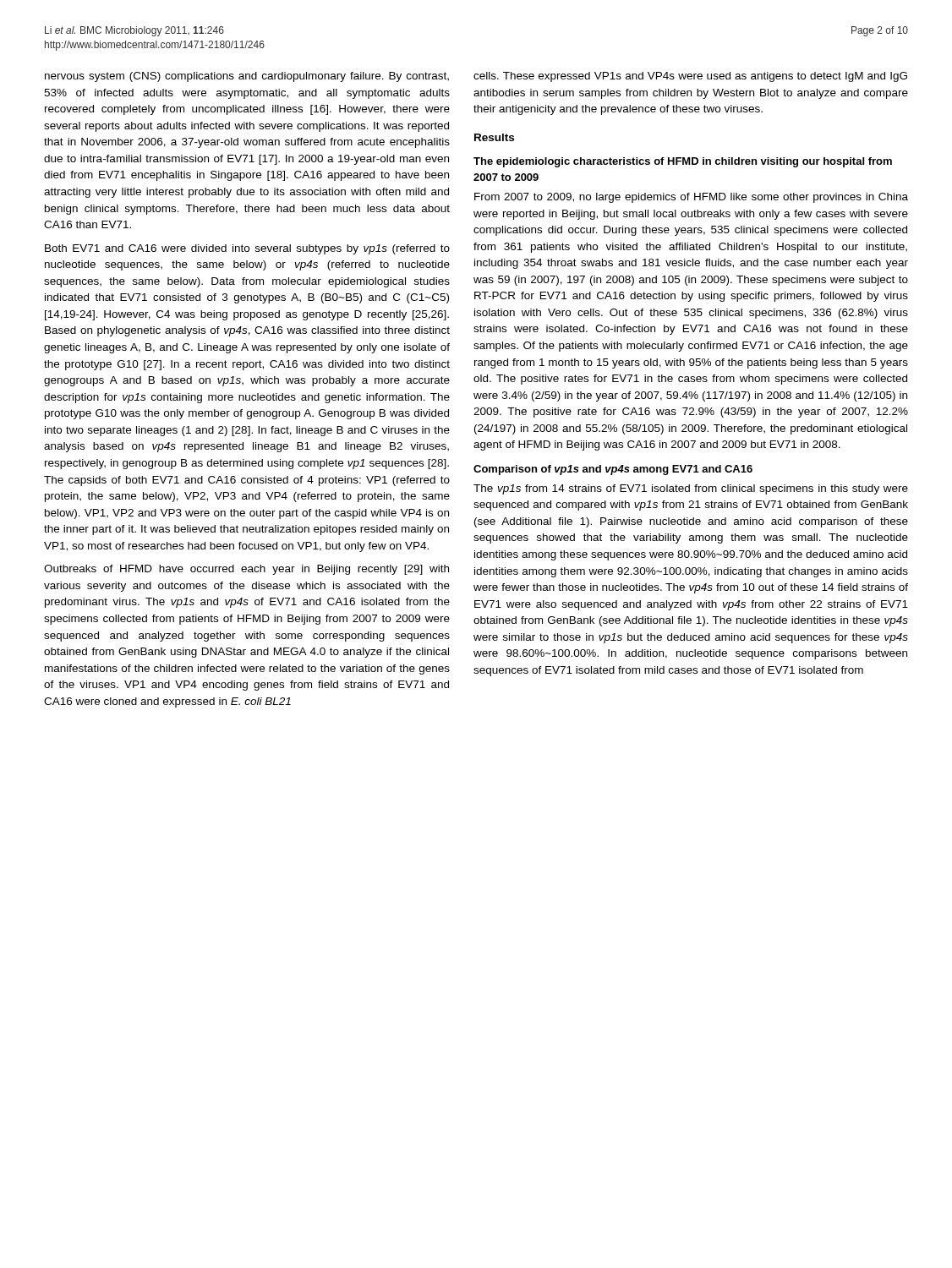Locate the block starting "cells. These expressed VP1s and"
This screenshot has width=952, height=1268.
pyautogui.click(x=691, y=92)
